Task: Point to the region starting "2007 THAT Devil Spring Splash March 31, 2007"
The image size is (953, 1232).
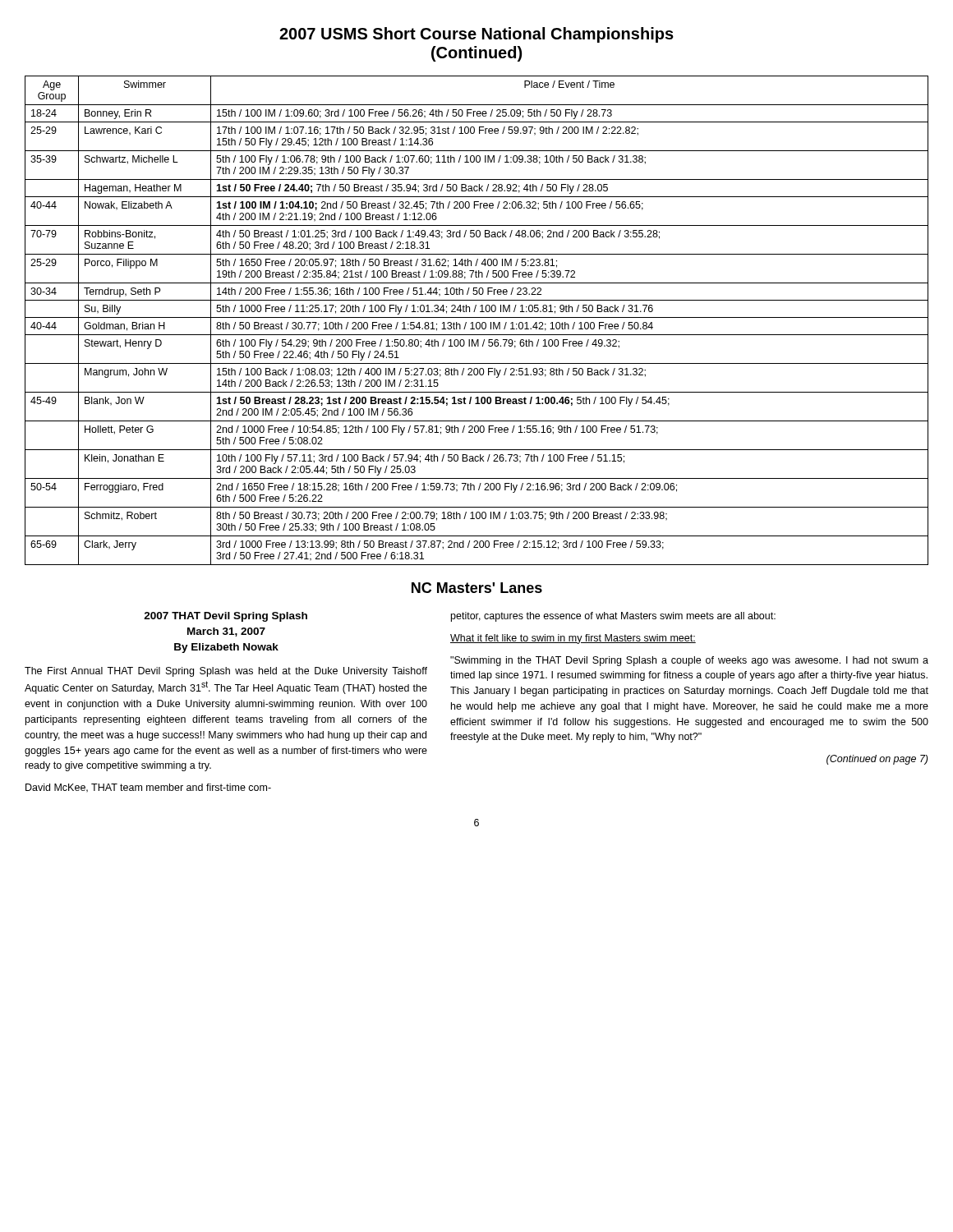Action: click(x=226, y=631)
